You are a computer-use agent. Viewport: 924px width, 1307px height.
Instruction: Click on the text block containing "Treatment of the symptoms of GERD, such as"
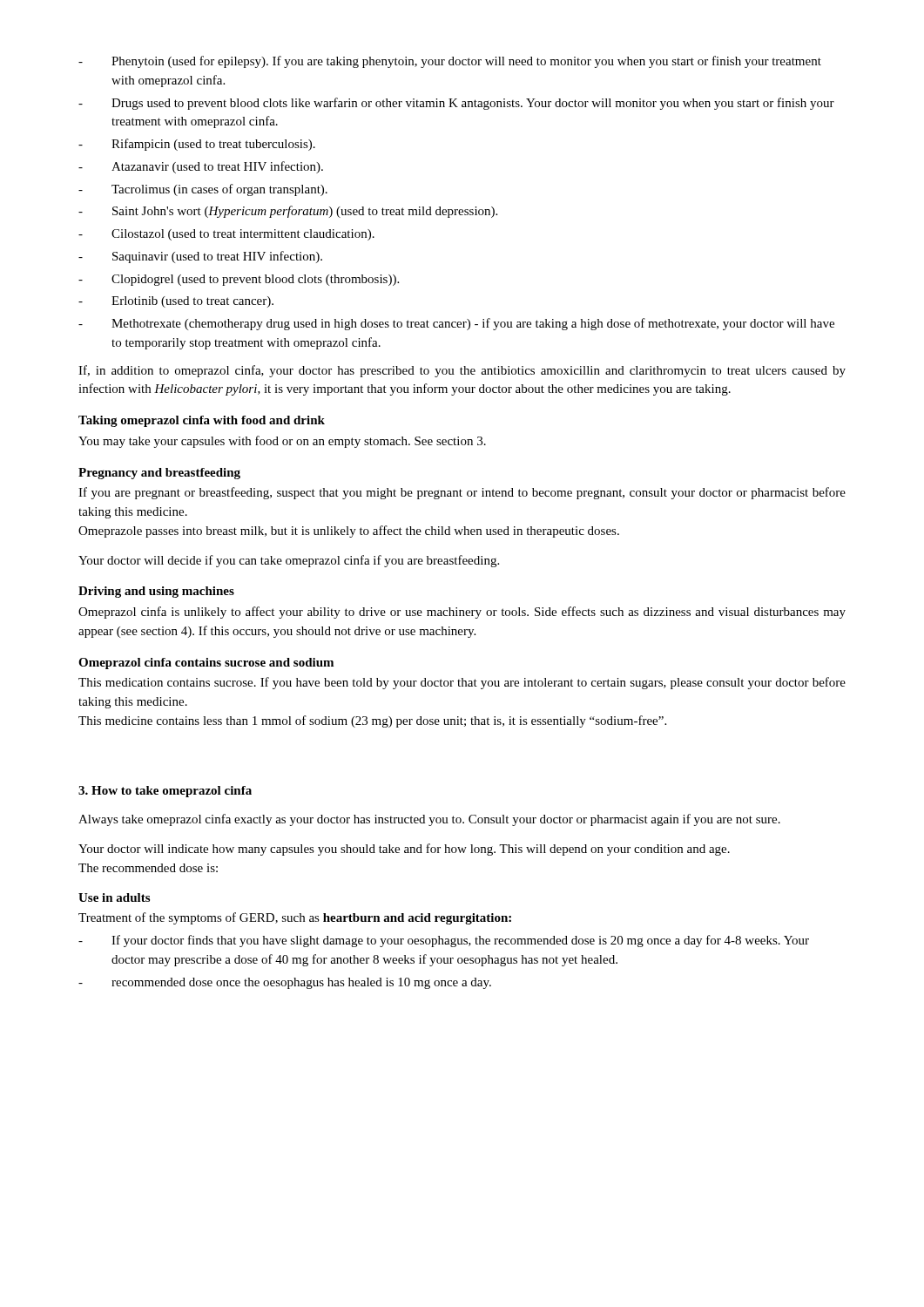coord(295,918)
